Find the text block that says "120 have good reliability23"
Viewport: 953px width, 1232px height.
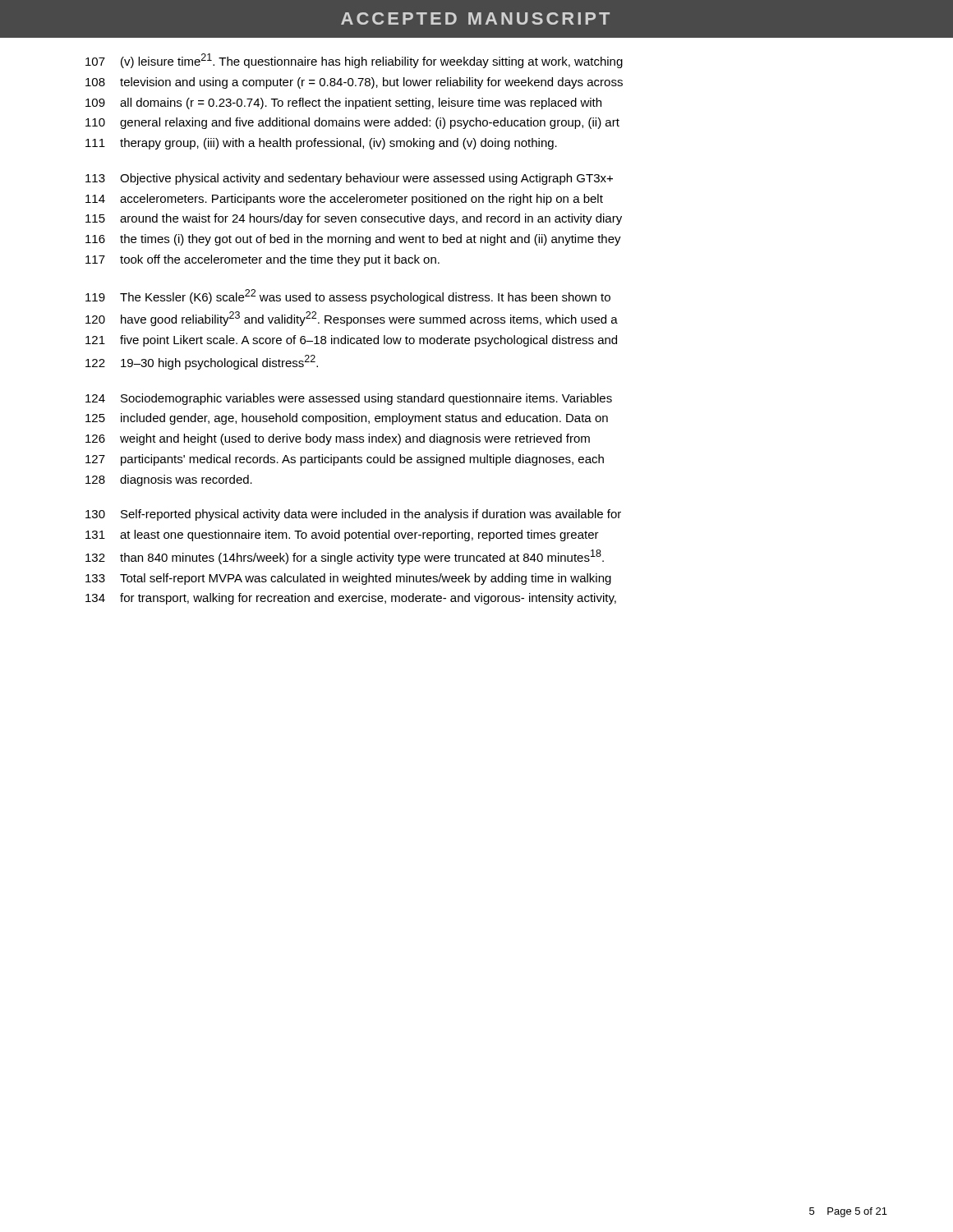pyautogui.click(x=476, y=319)
